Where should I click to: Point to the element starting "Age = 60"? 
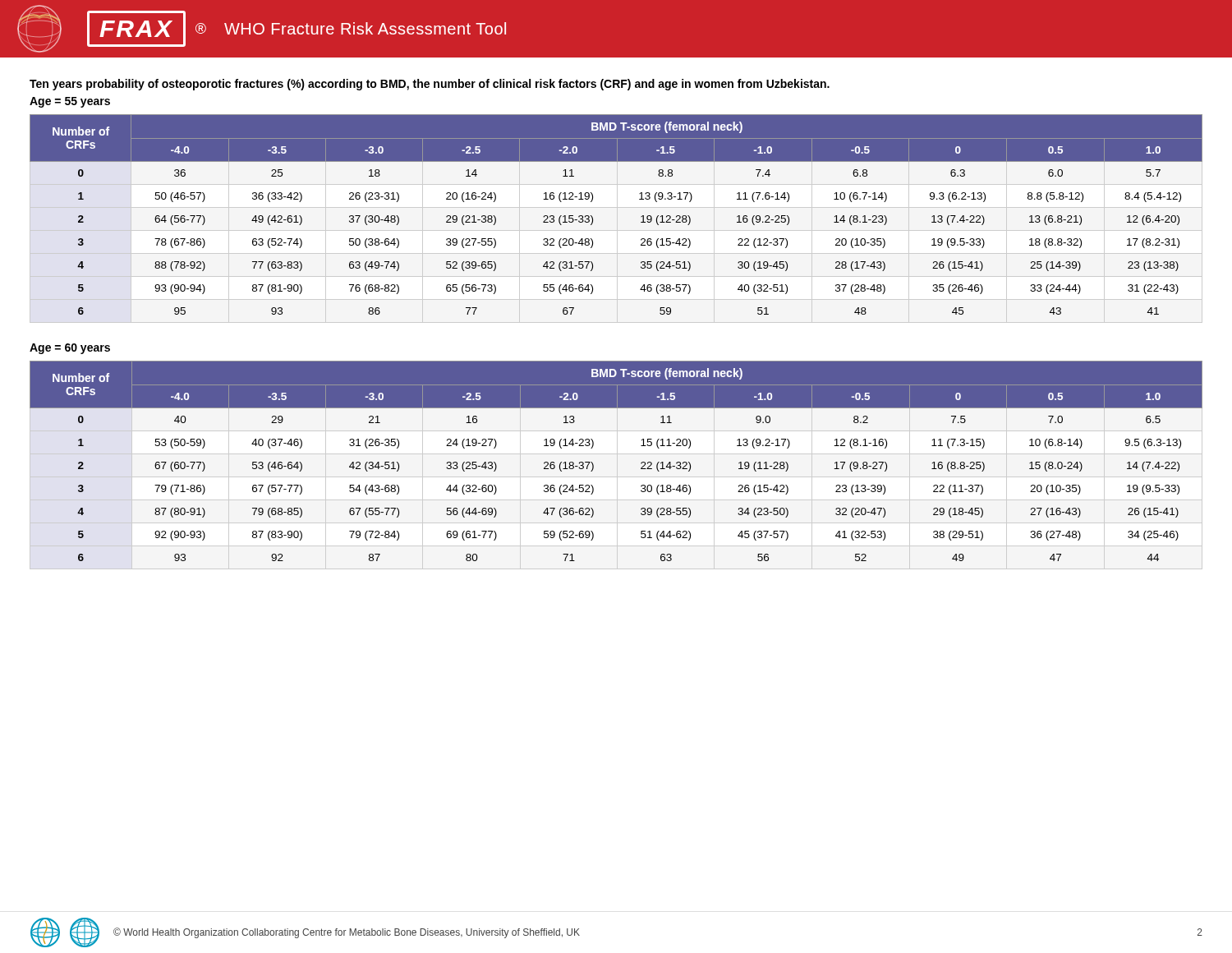(70, 348)
